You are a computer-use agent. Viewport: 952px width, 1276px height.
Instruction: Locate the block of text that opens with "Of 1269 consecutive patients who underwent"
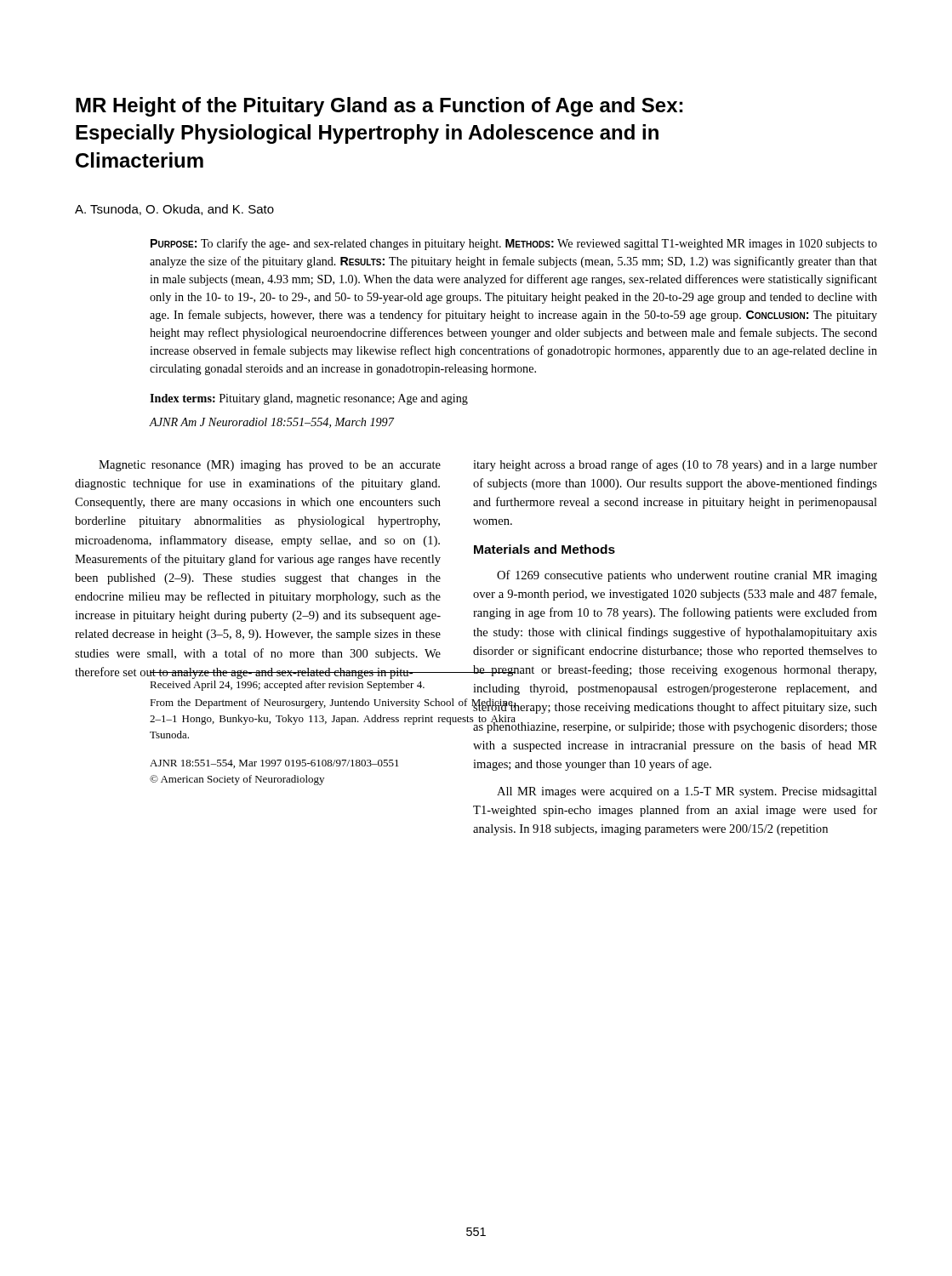675,702
